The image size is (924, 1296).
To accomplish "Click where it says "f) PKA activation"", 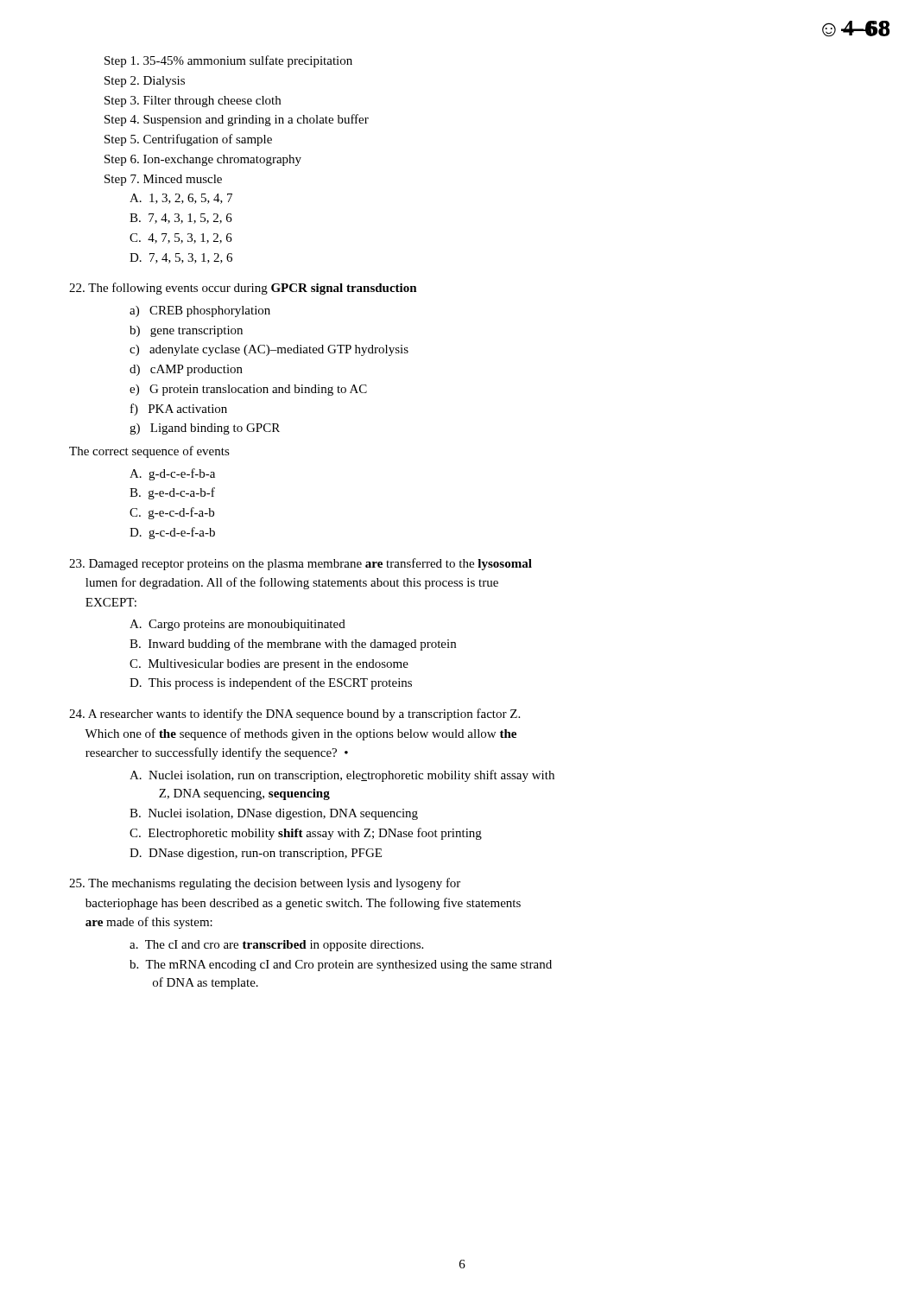I will (x=178, y=408).
